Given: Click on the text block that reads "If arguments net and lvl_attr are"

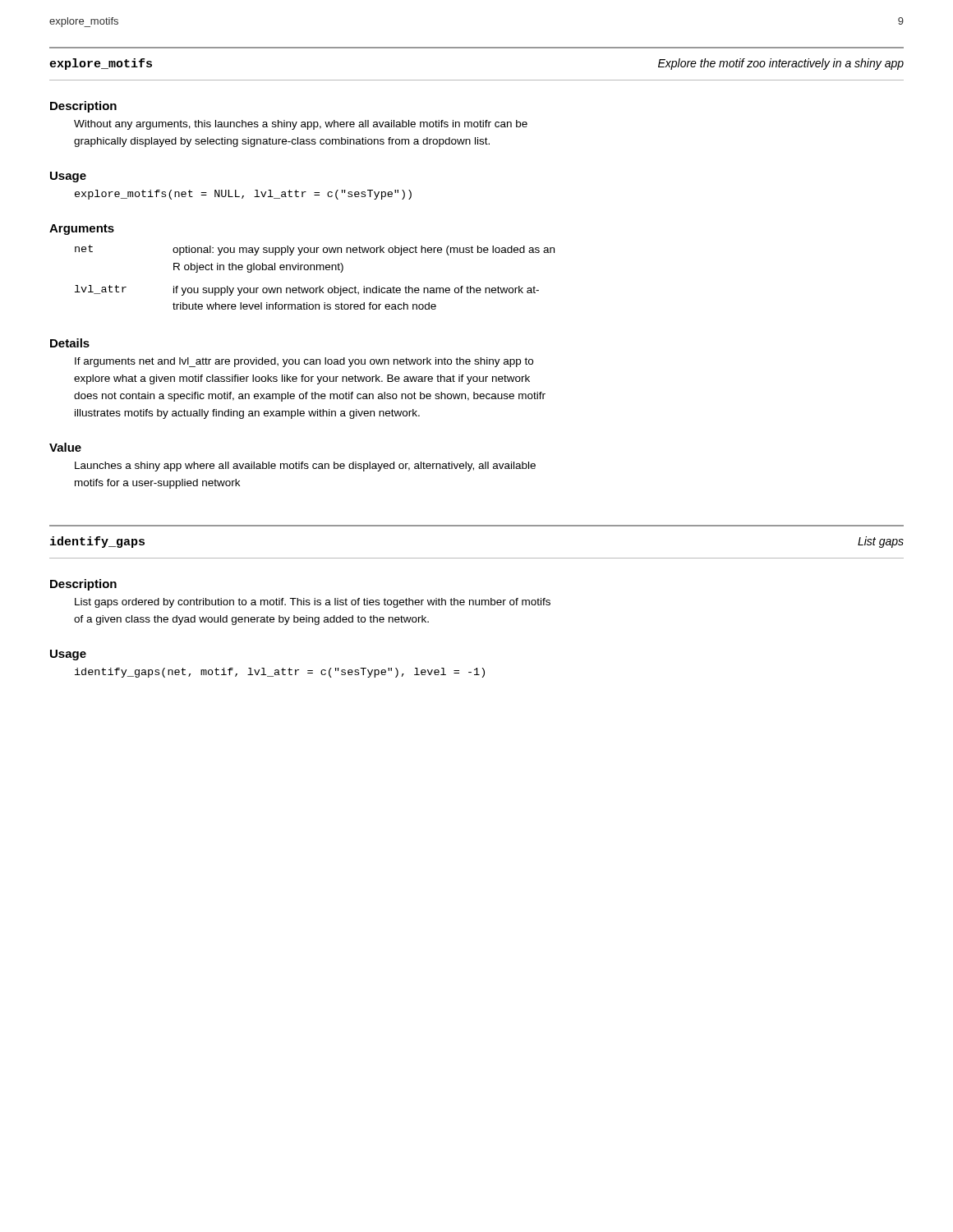Looking at the screenshot, I should click(310, 387).
